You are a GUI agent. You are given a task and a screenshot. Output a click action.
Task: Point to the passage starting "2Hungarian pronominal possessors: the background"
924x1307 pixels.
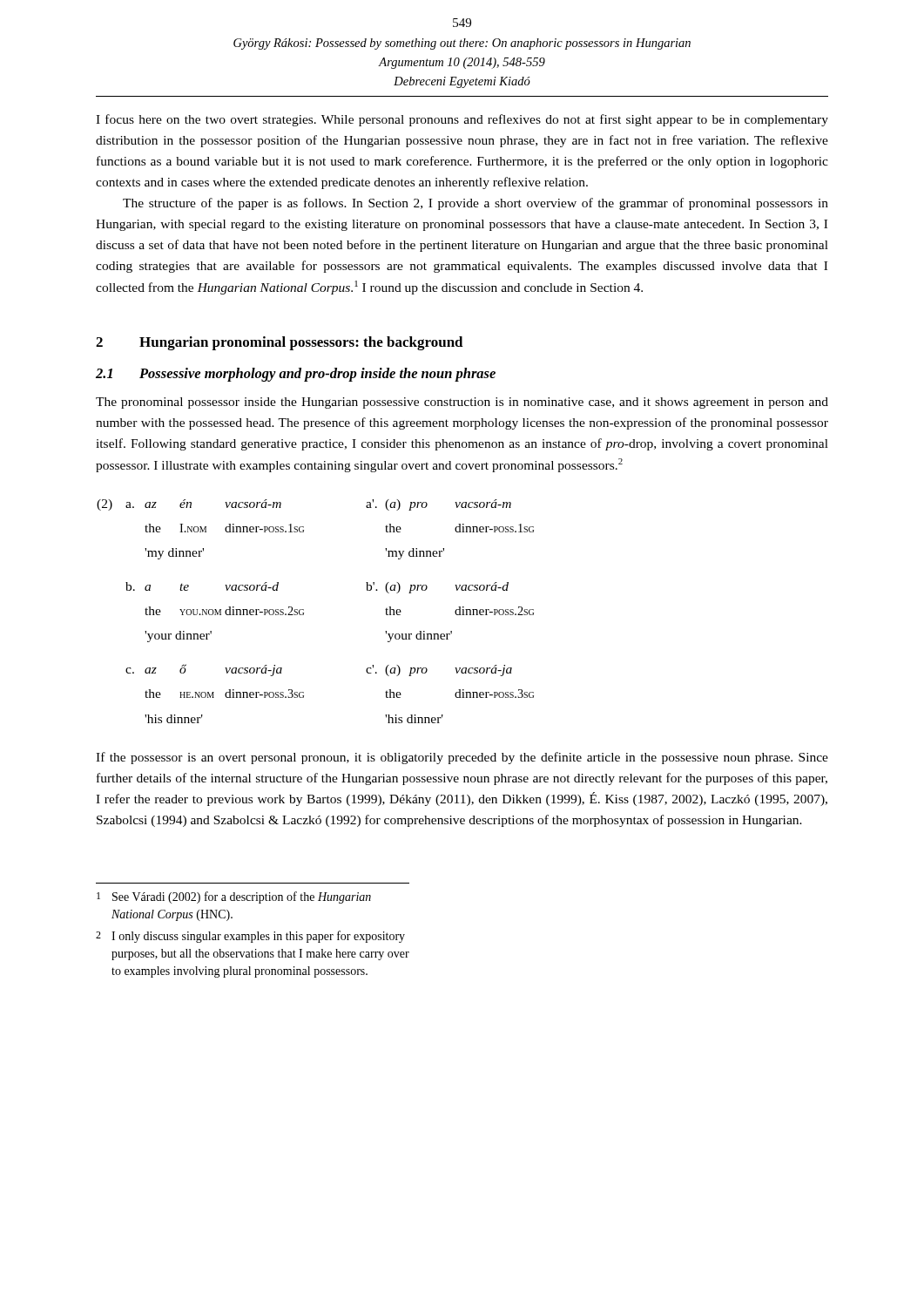279,342
